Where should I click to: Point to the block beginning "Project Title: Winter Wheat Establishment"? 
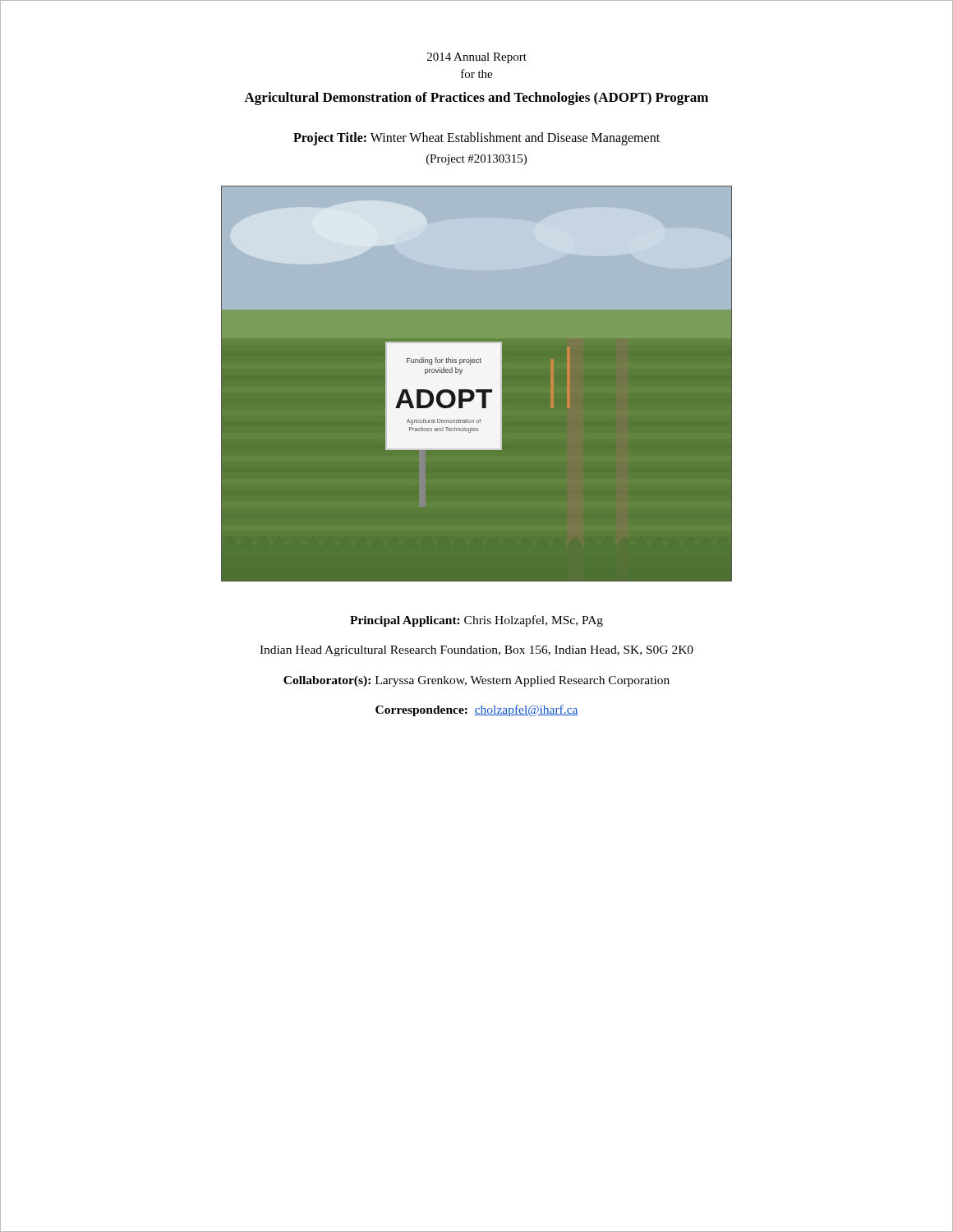pos(476,138)
